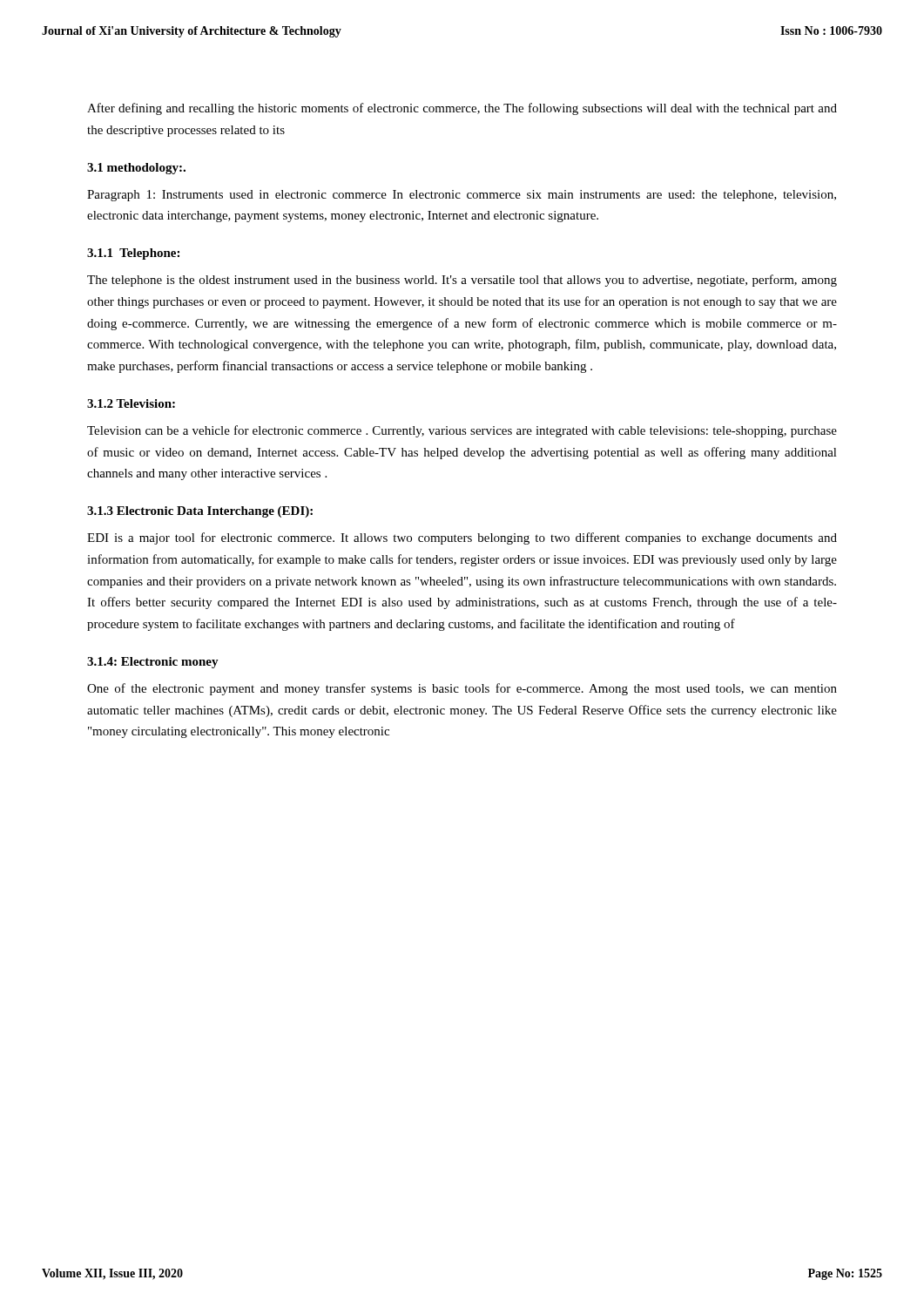
Task: Click the passage that begins "EDI is a major tool"
Action: pyautogui.click(x=462, y=581)
